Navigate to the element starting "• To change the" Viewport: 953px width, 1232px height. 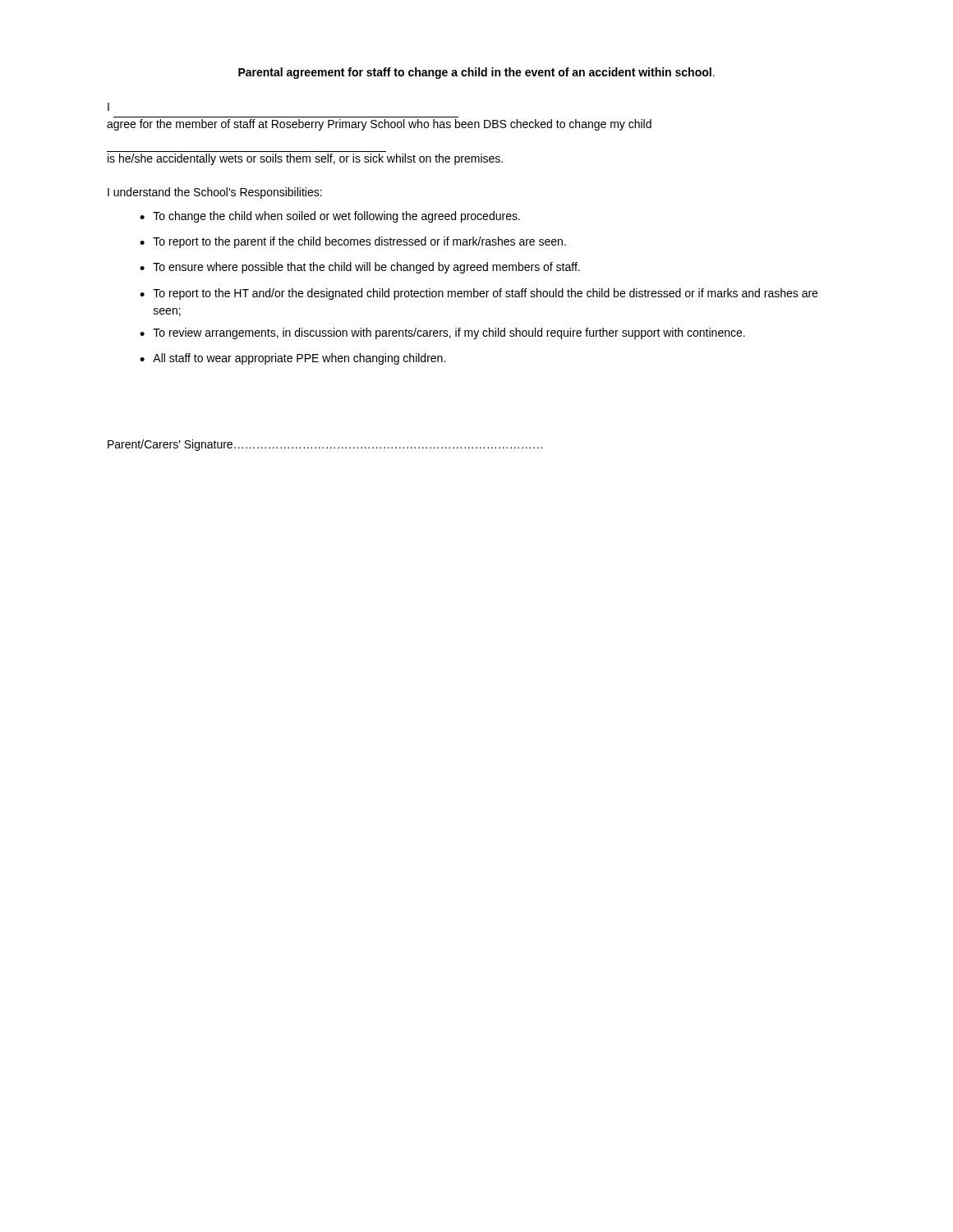[x=493, y=218]
